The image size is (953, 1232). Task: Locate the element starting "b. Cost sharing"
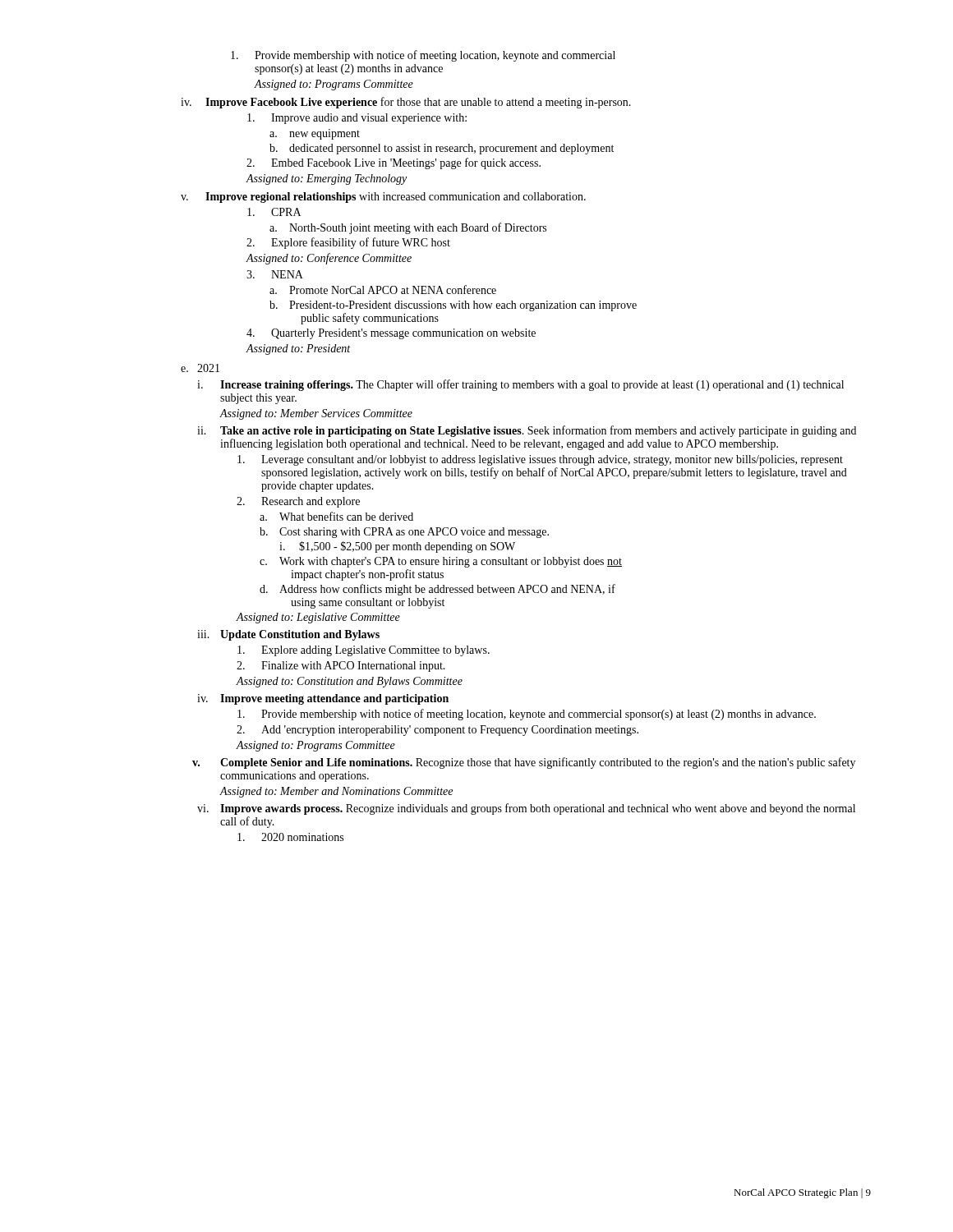click(405, 532)
